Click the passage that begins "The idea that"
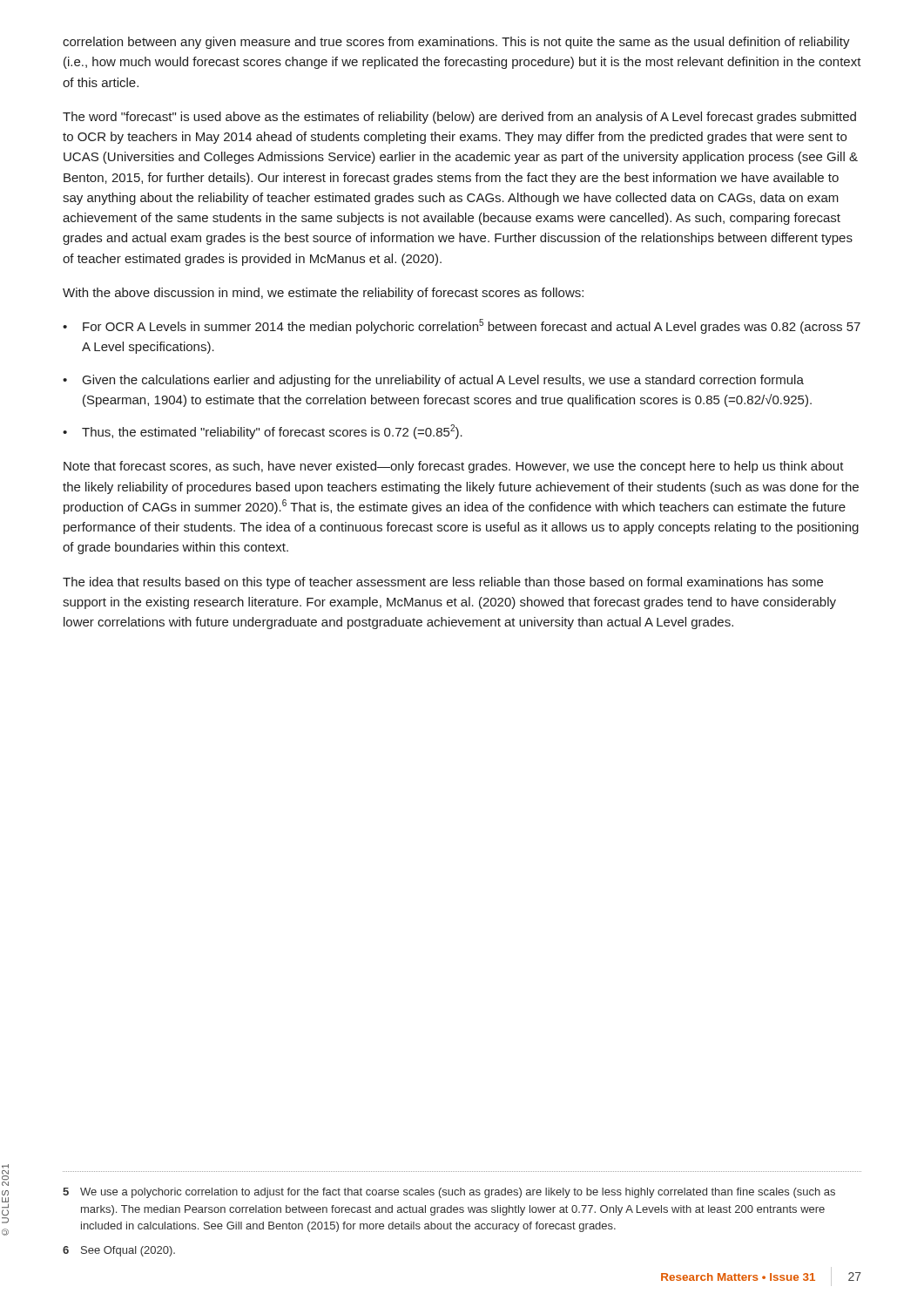 (x=462, y=602)
